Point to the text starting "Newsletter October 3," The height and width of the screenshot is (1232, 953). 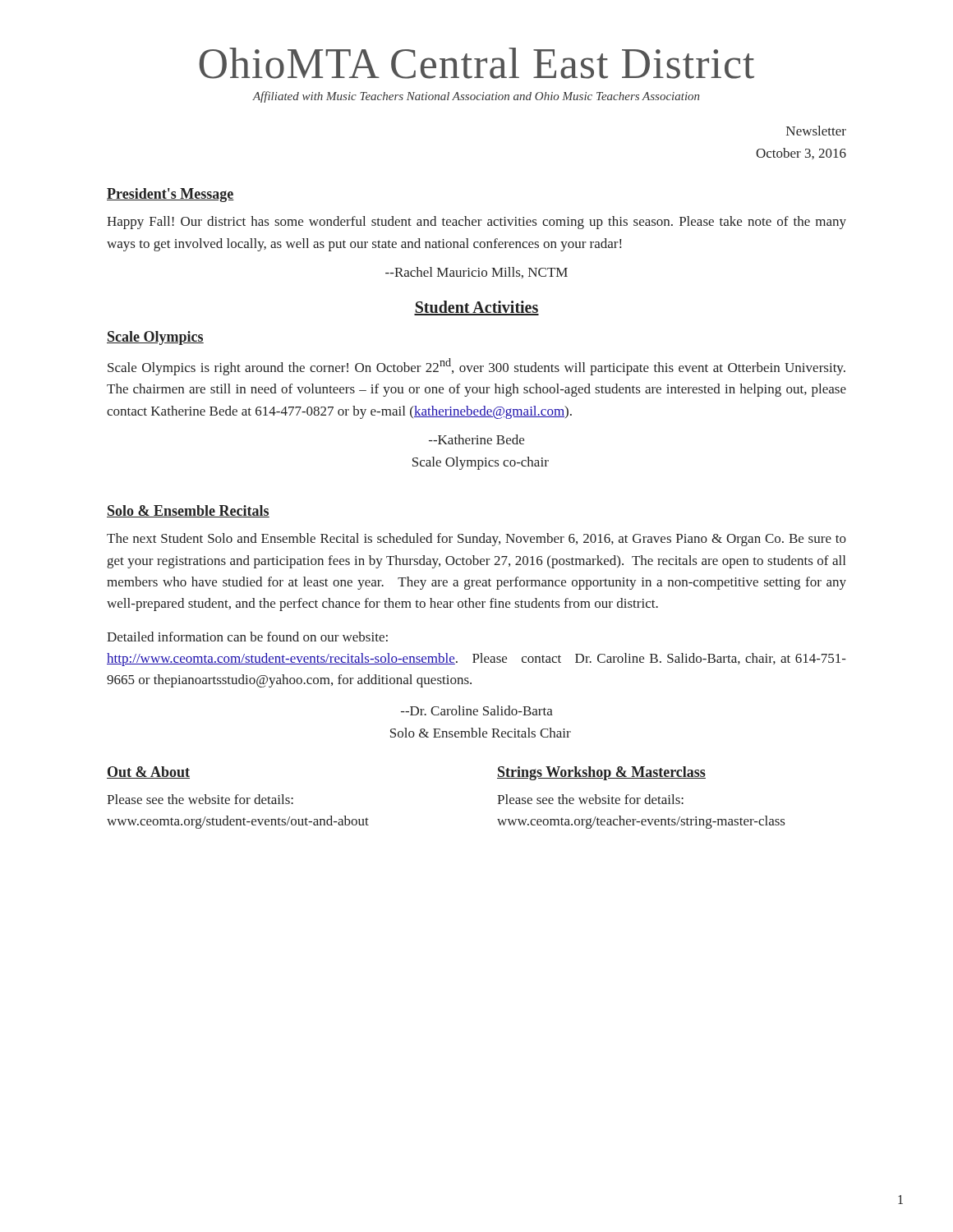pos(801,142)
